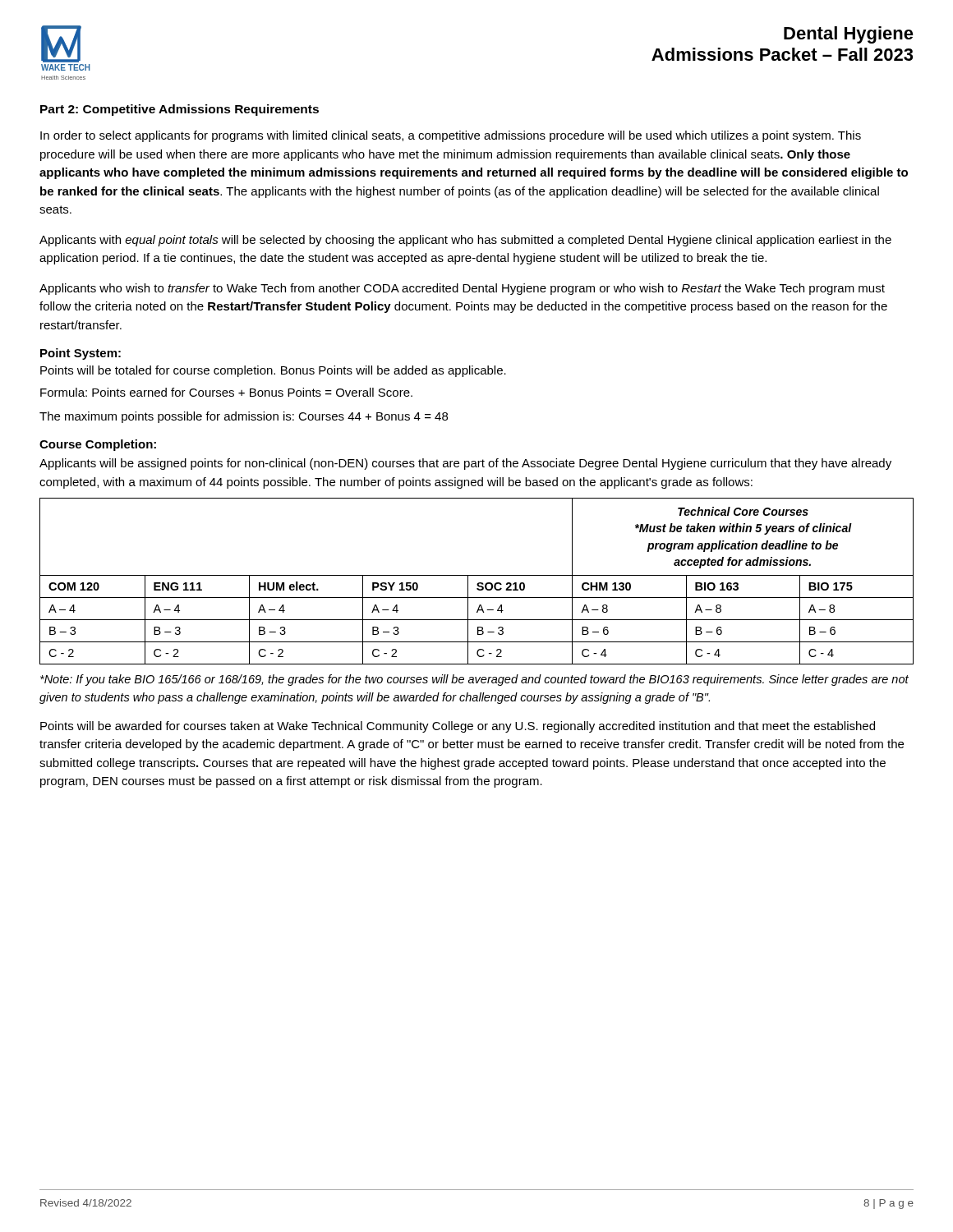Click on the element starting "Point System:"

pyautogui.click(x=81, y=353)
